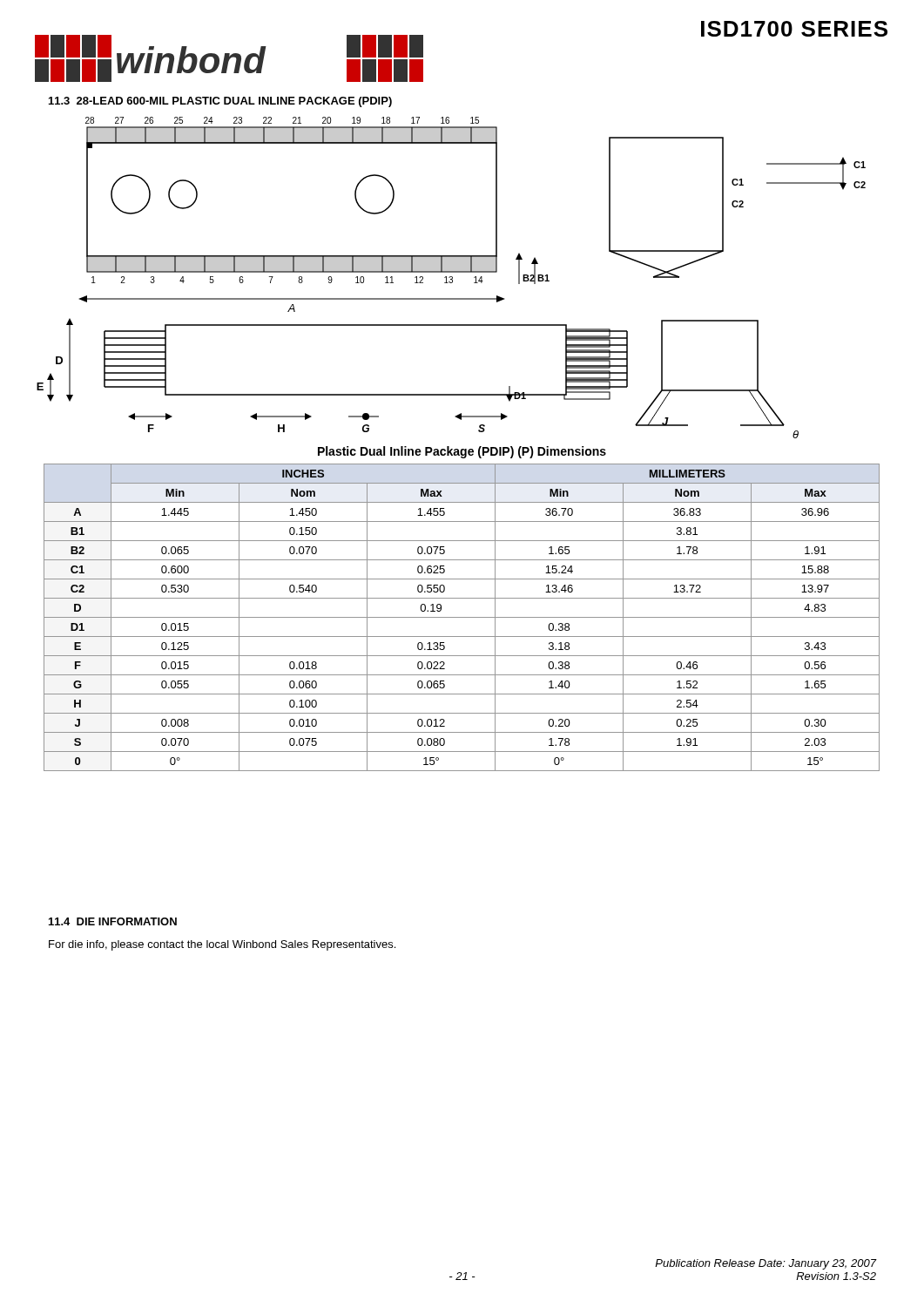
Task: Find the text block that says "For die info, please"
Action: (222, 944)
